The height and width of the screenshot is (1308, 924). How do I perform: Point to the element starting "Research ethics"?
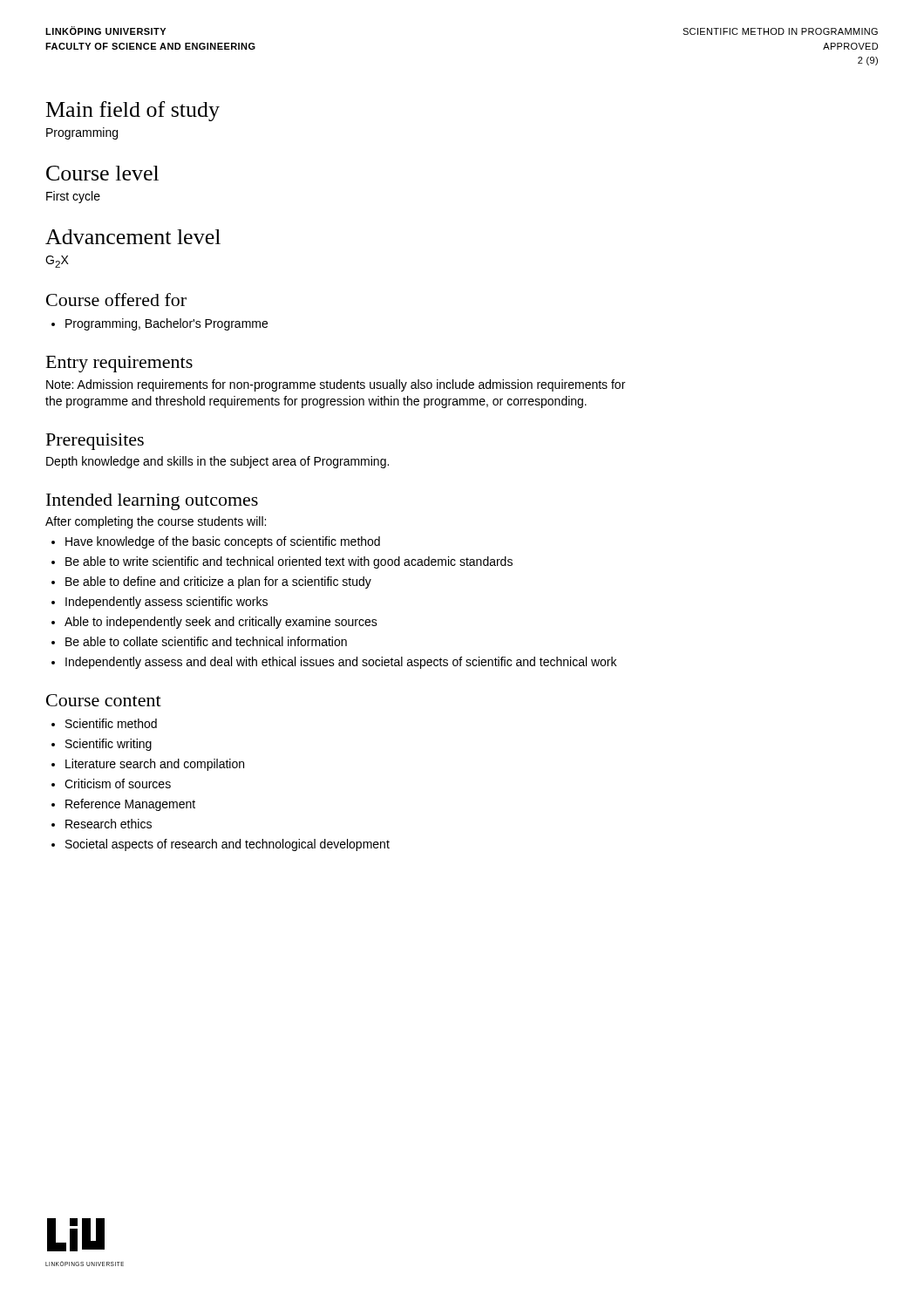(108, 824)
